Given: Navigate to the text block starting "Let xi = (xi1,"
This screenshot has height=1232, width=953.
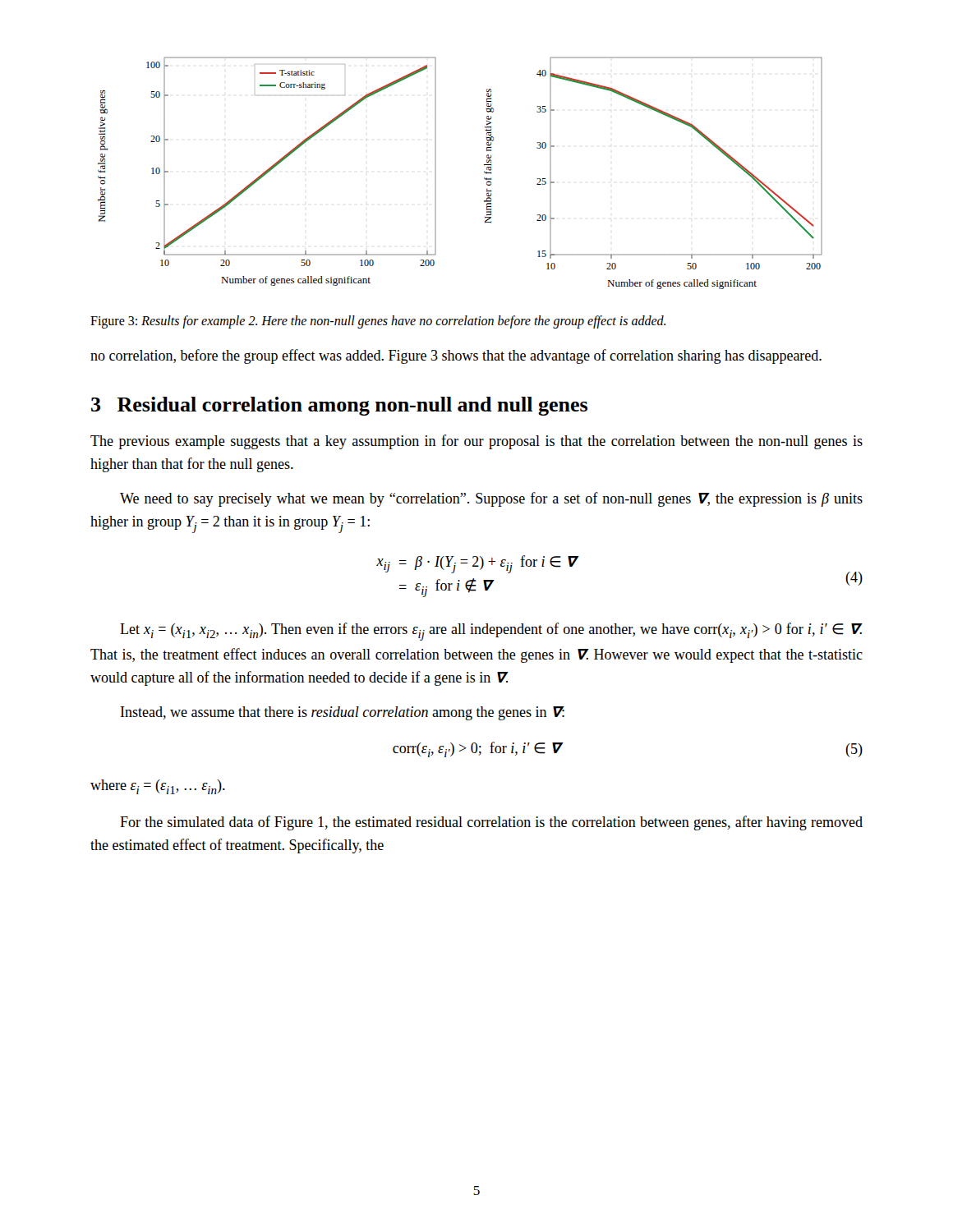Looking at the screenshot, I should click(476, 653).
